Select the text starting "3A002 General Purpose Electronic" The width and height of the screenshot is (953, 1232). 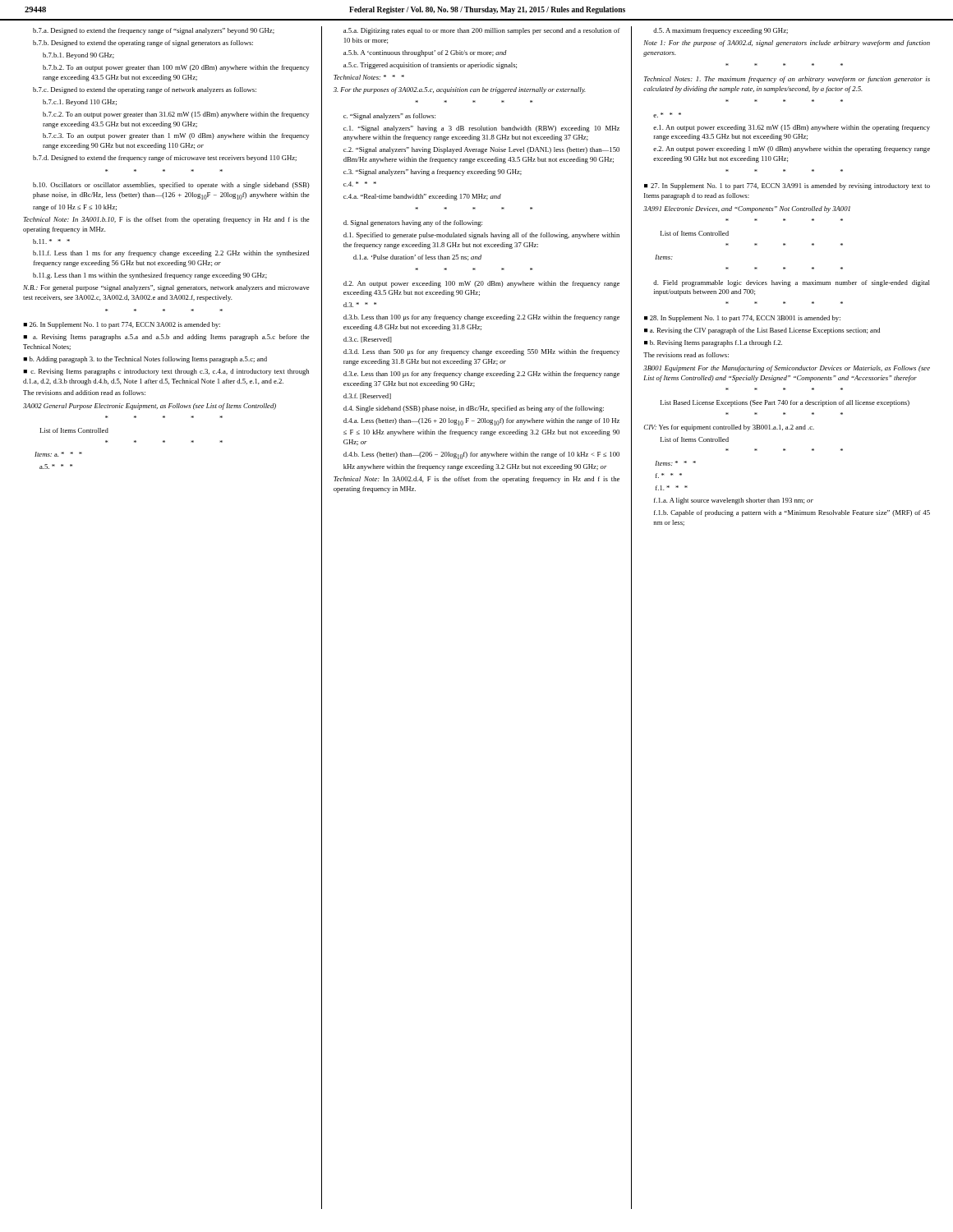click(166, 407)
